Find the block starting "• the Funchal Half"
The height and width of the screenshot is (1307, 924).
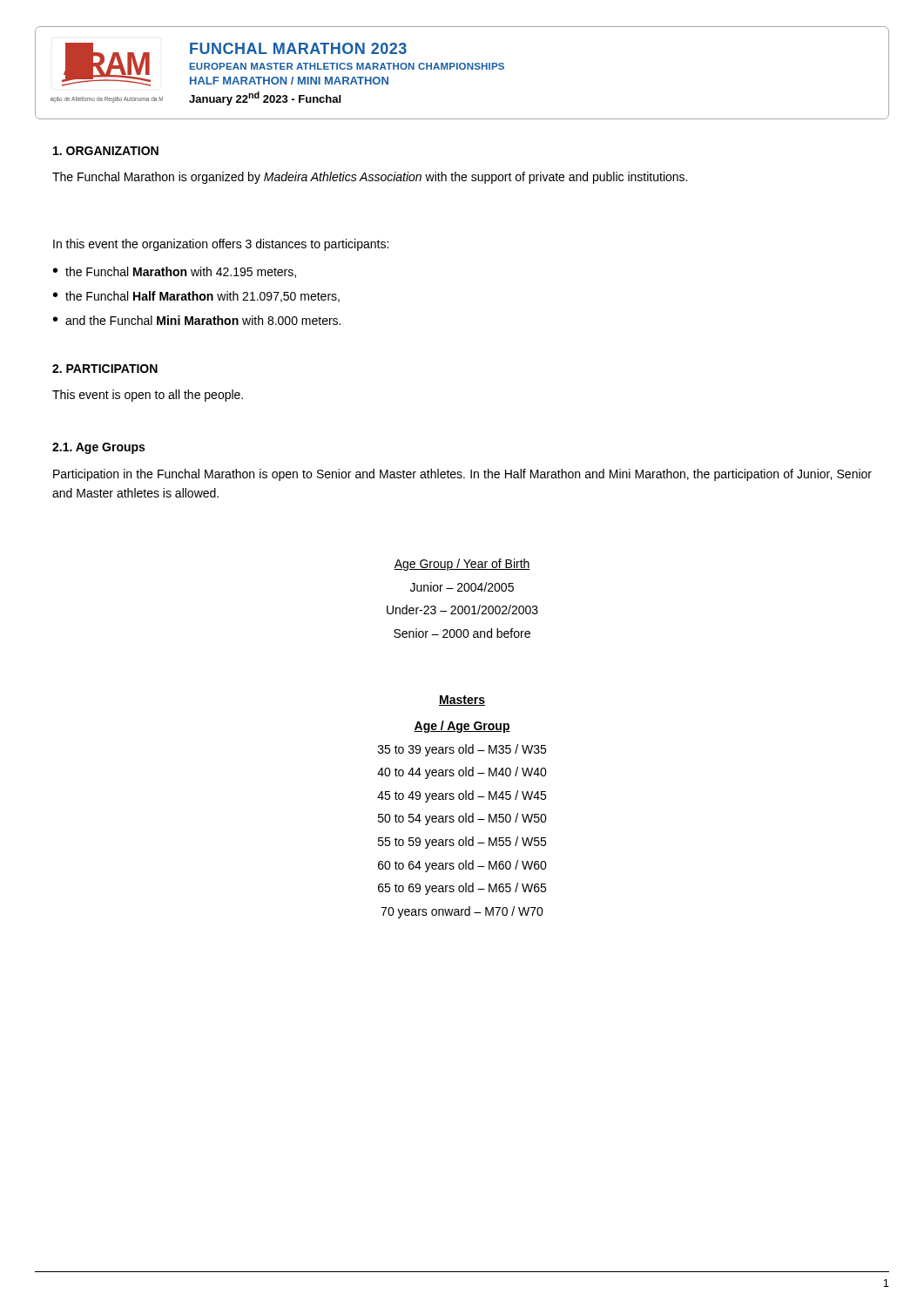pos(196,297)
